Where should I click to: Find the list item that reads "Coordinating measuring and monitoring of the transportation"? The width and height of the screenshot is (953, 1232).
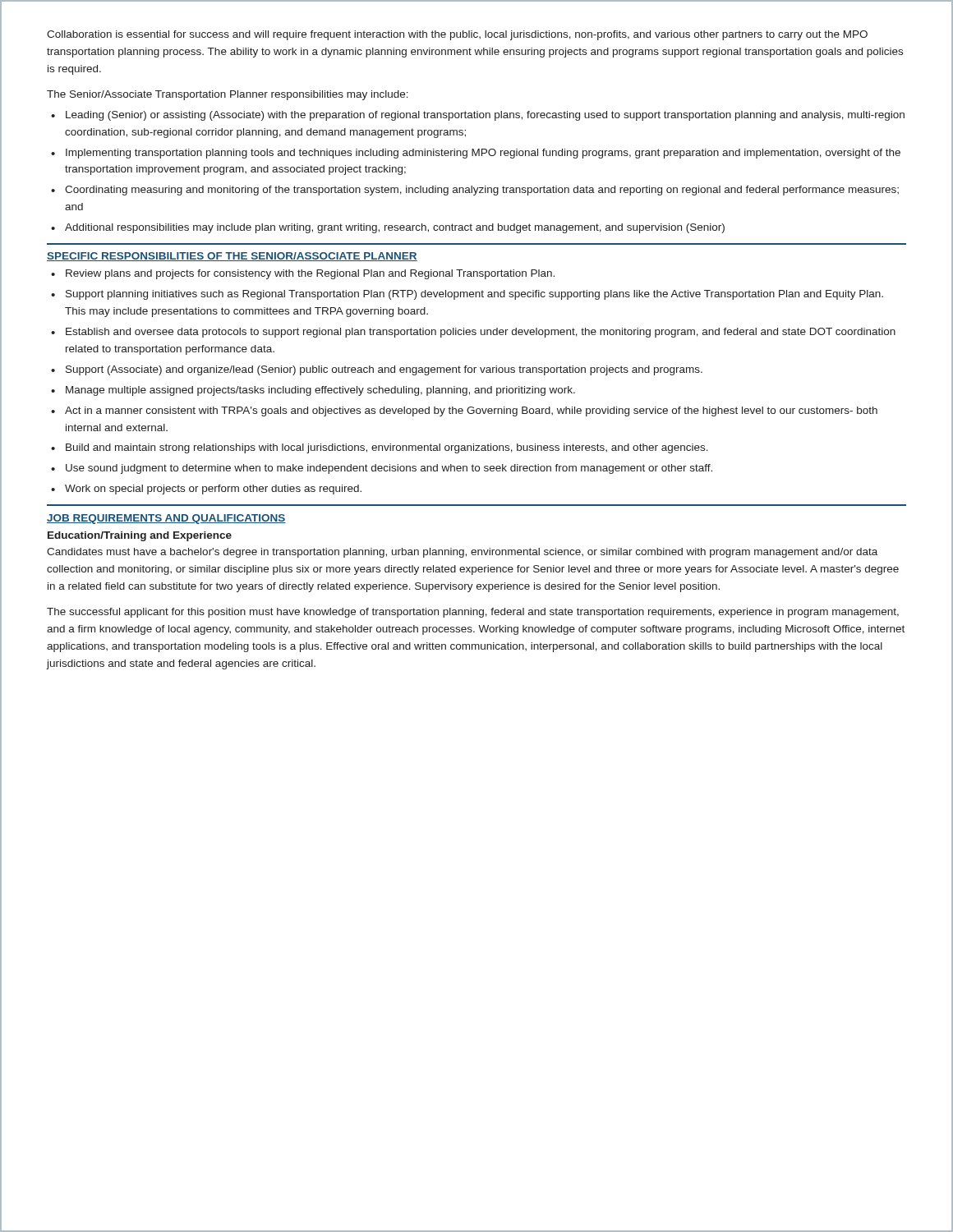click(482, 198)
